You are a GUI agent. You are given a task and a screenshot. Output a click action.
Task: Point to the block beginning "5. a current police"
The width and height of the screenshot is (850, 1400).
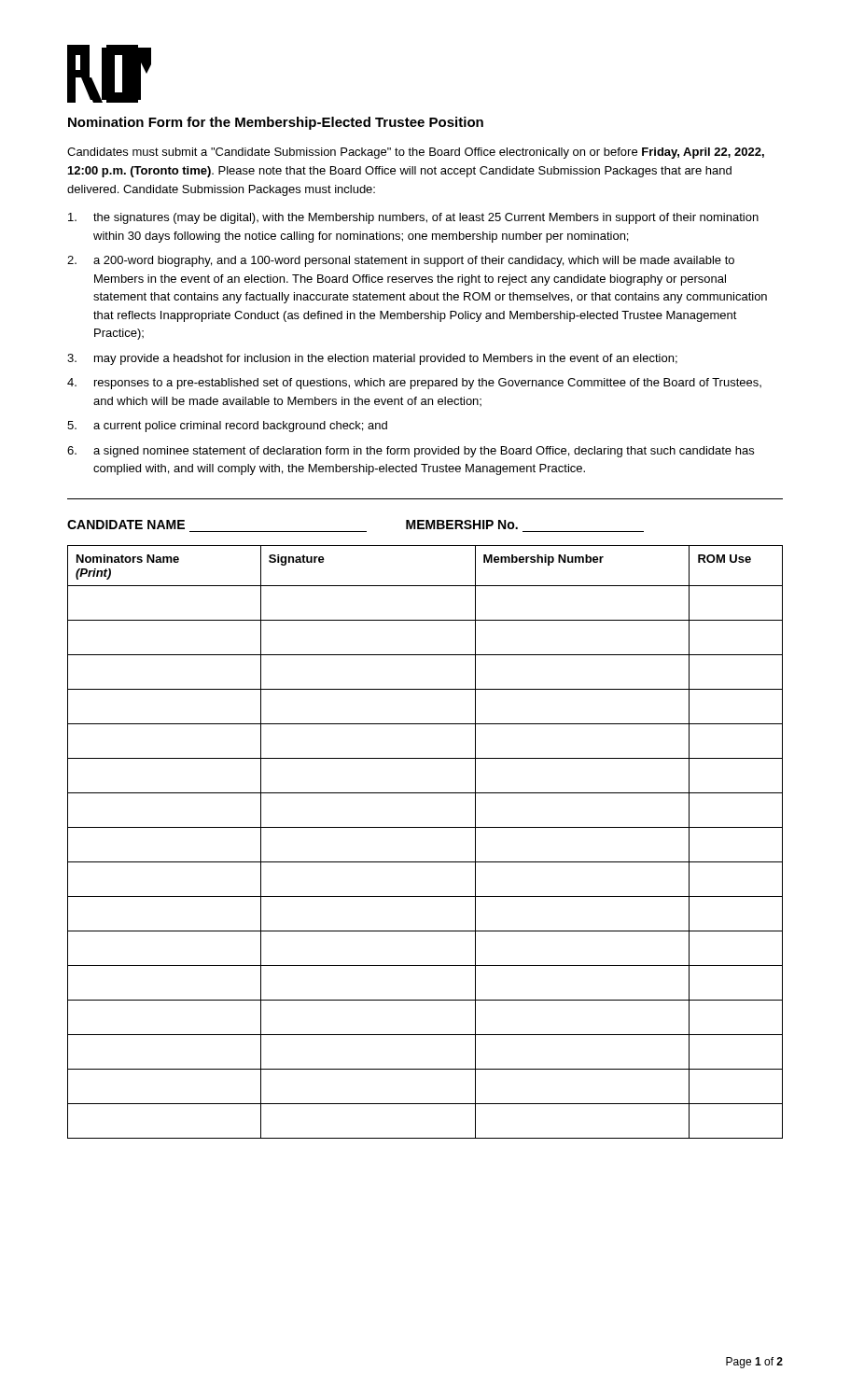[x=227, y=427]
